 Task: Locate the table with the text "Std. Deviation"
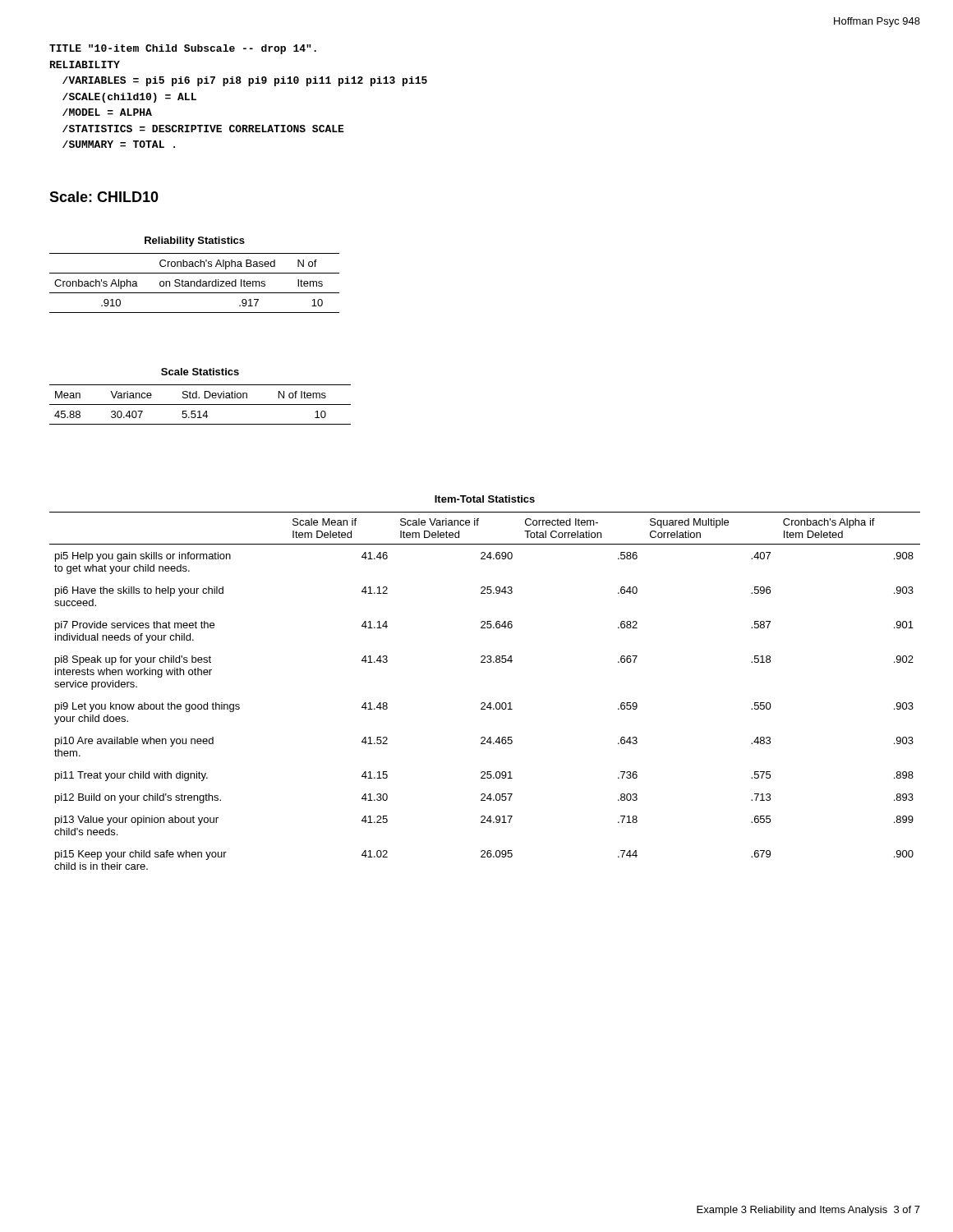pos(200,395)
